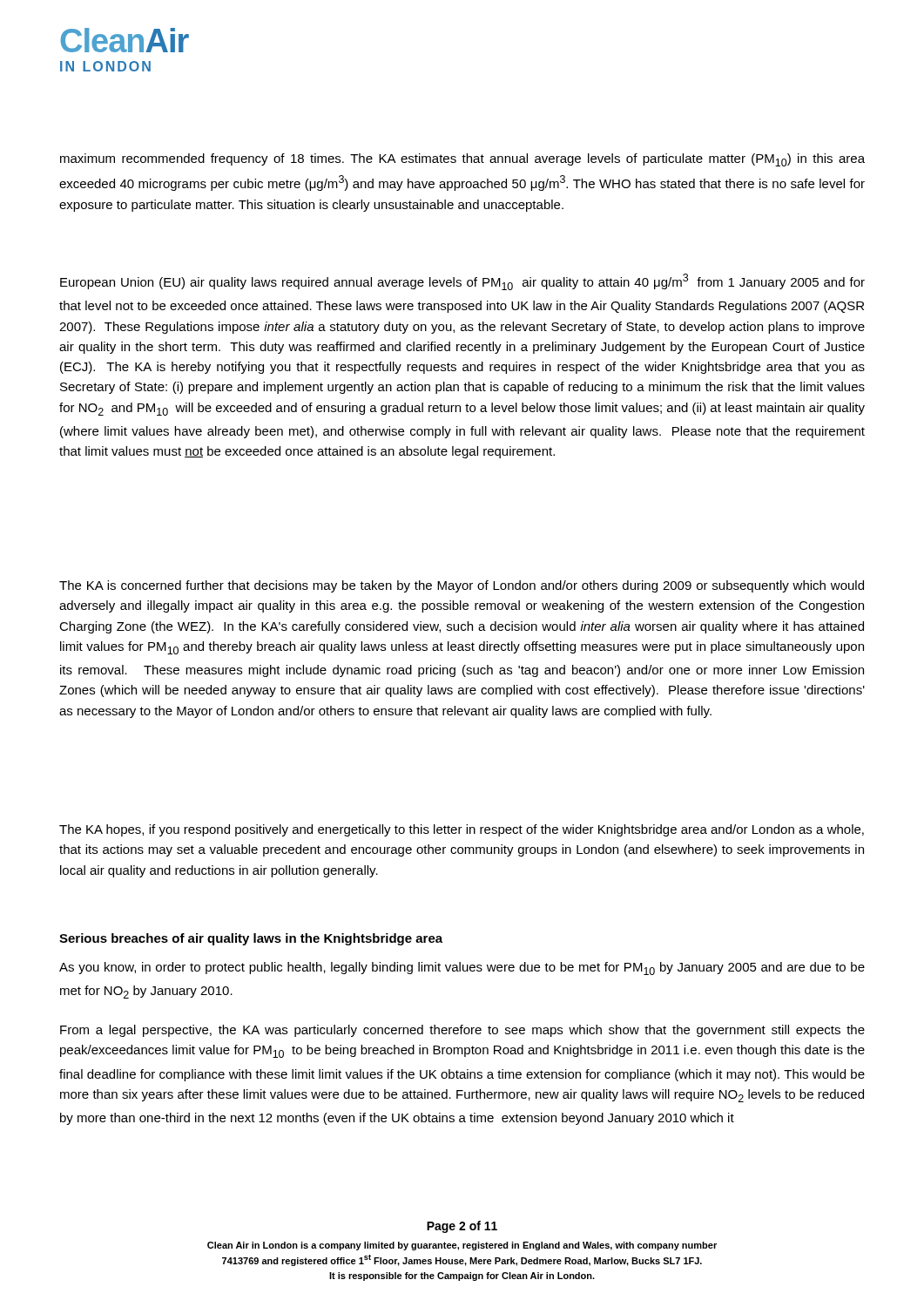
Task: Find the element starting "The KA is"
Action: click(x=462, y=648)
